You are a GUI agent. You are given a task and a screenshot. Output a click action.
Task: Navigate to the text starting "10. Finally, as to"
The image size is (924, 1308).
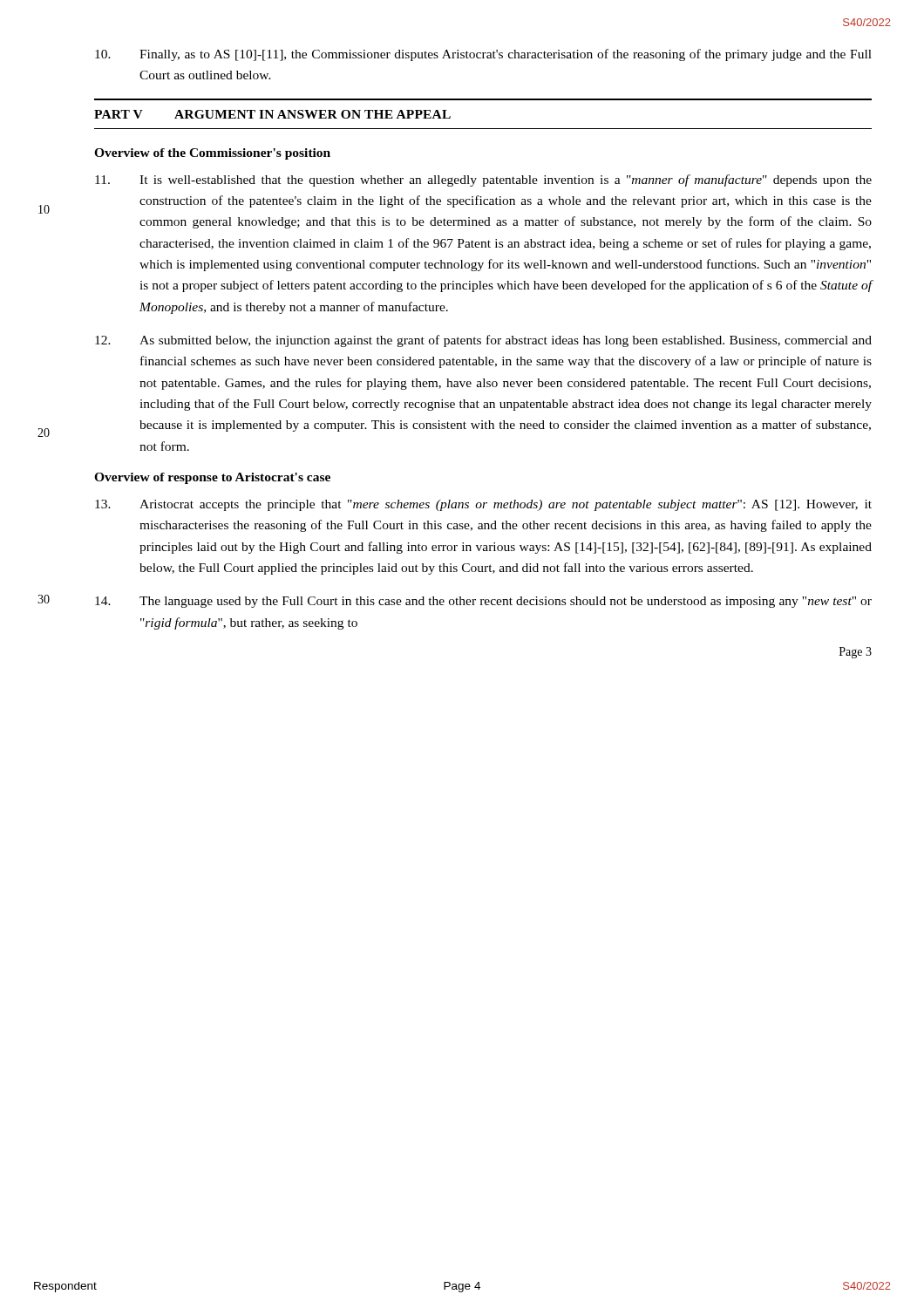[x=483, y=65]
